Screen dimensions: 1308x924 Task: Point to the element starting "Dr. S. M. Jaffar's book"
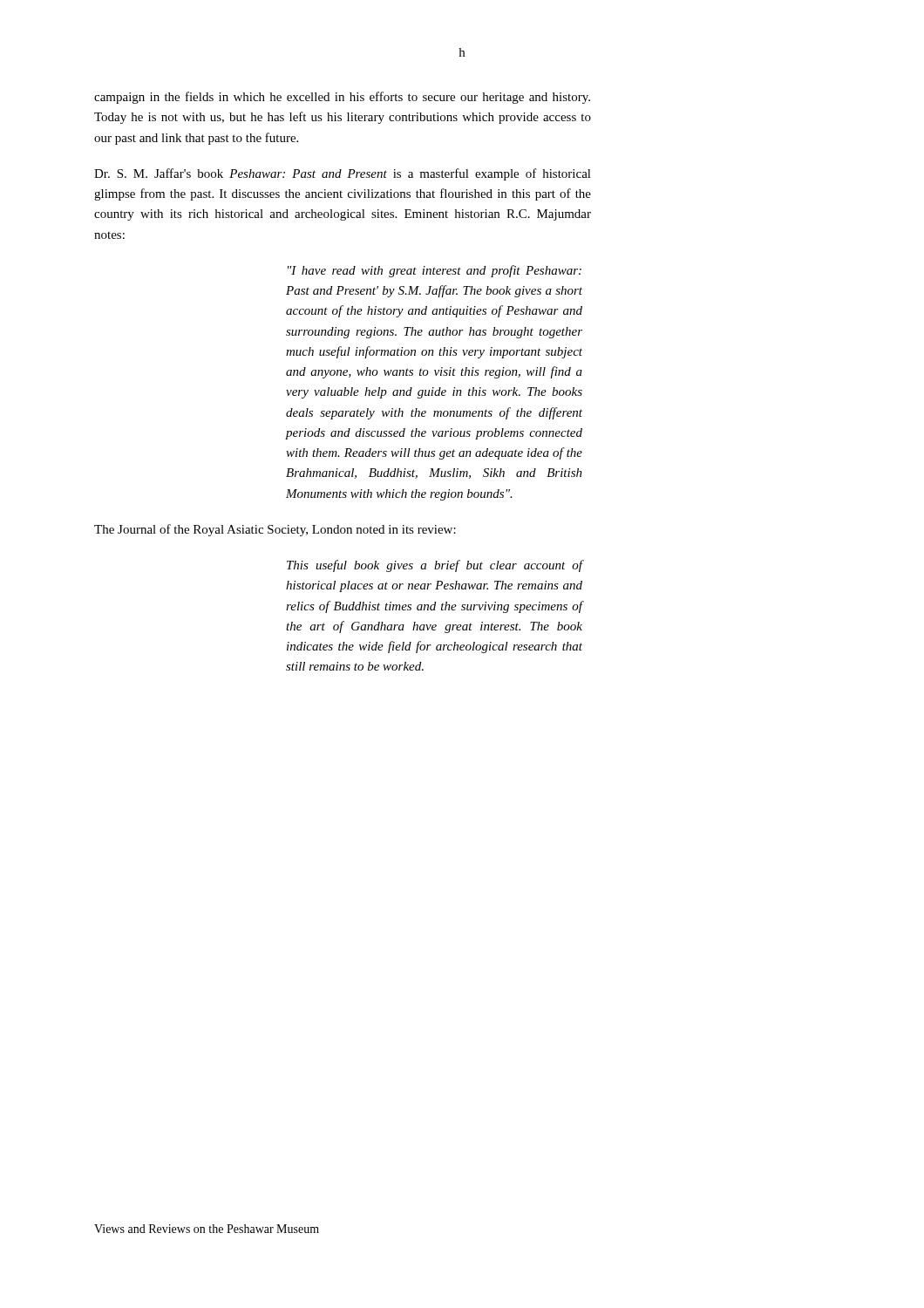point(343,204)
